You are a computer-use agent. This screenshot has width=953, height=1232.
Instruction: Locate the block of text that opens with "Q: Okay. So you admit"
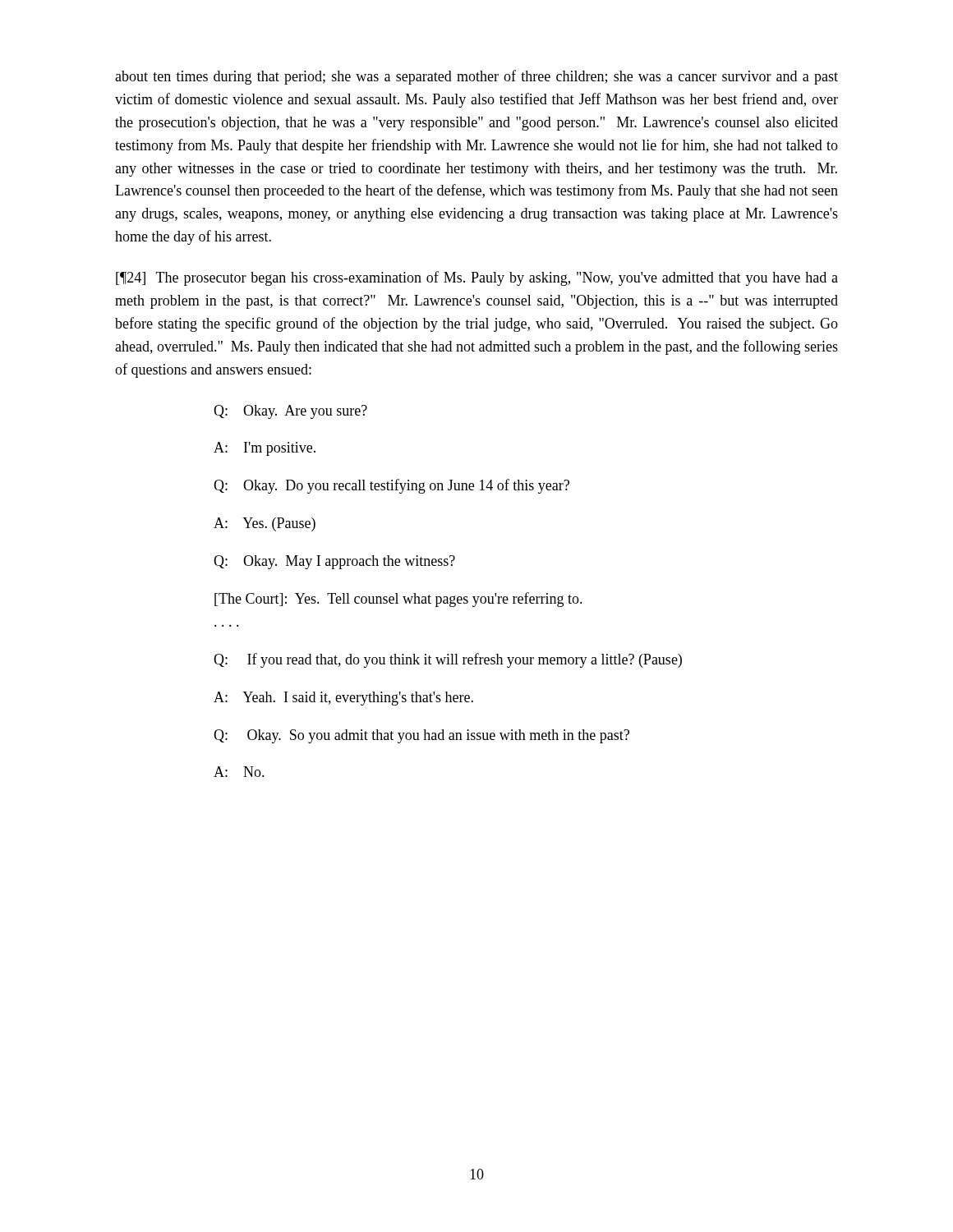click(x=422, y=735)
